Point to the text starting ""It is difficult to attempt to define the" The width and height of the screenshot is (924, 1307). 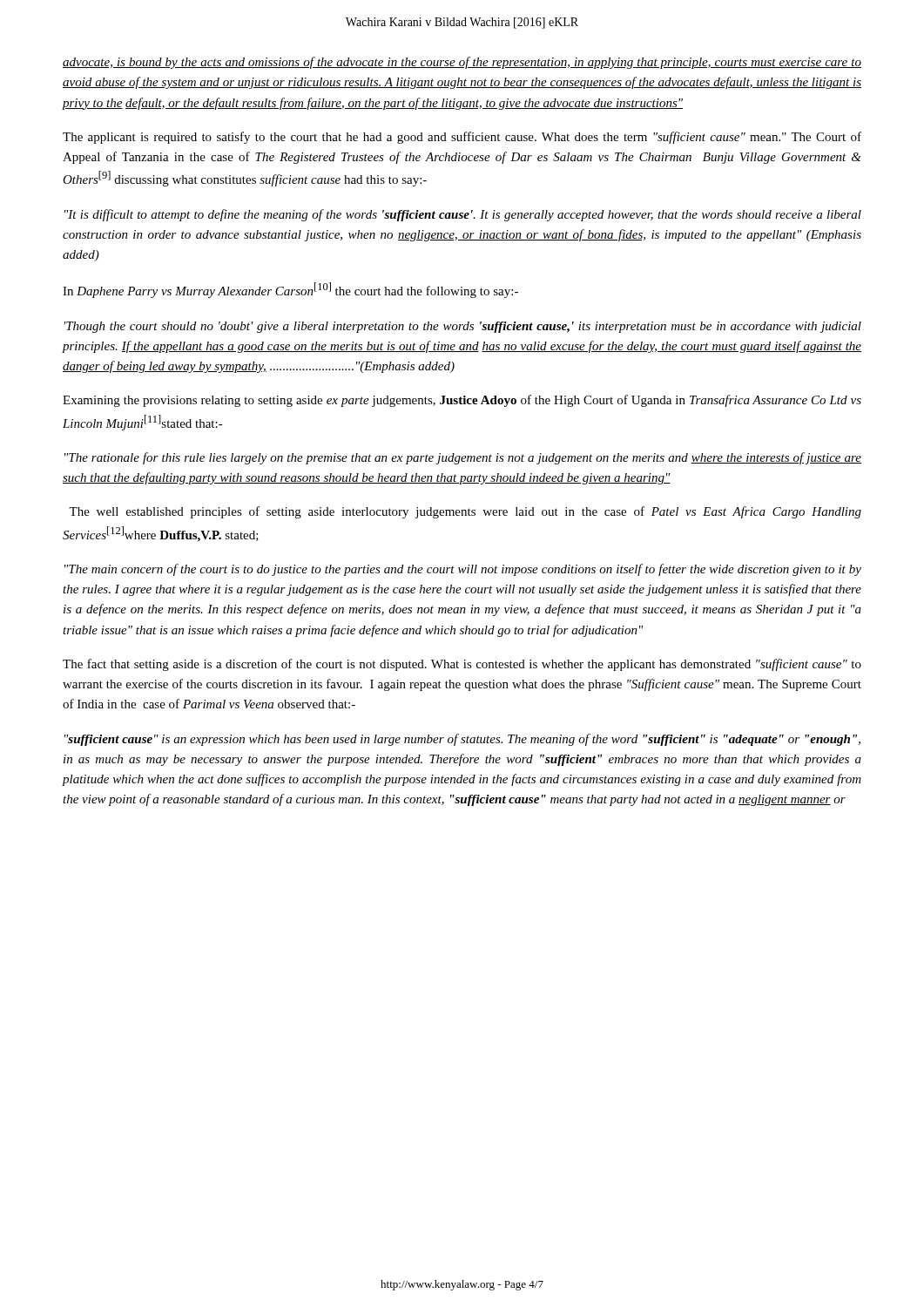(x=462, y=234)
